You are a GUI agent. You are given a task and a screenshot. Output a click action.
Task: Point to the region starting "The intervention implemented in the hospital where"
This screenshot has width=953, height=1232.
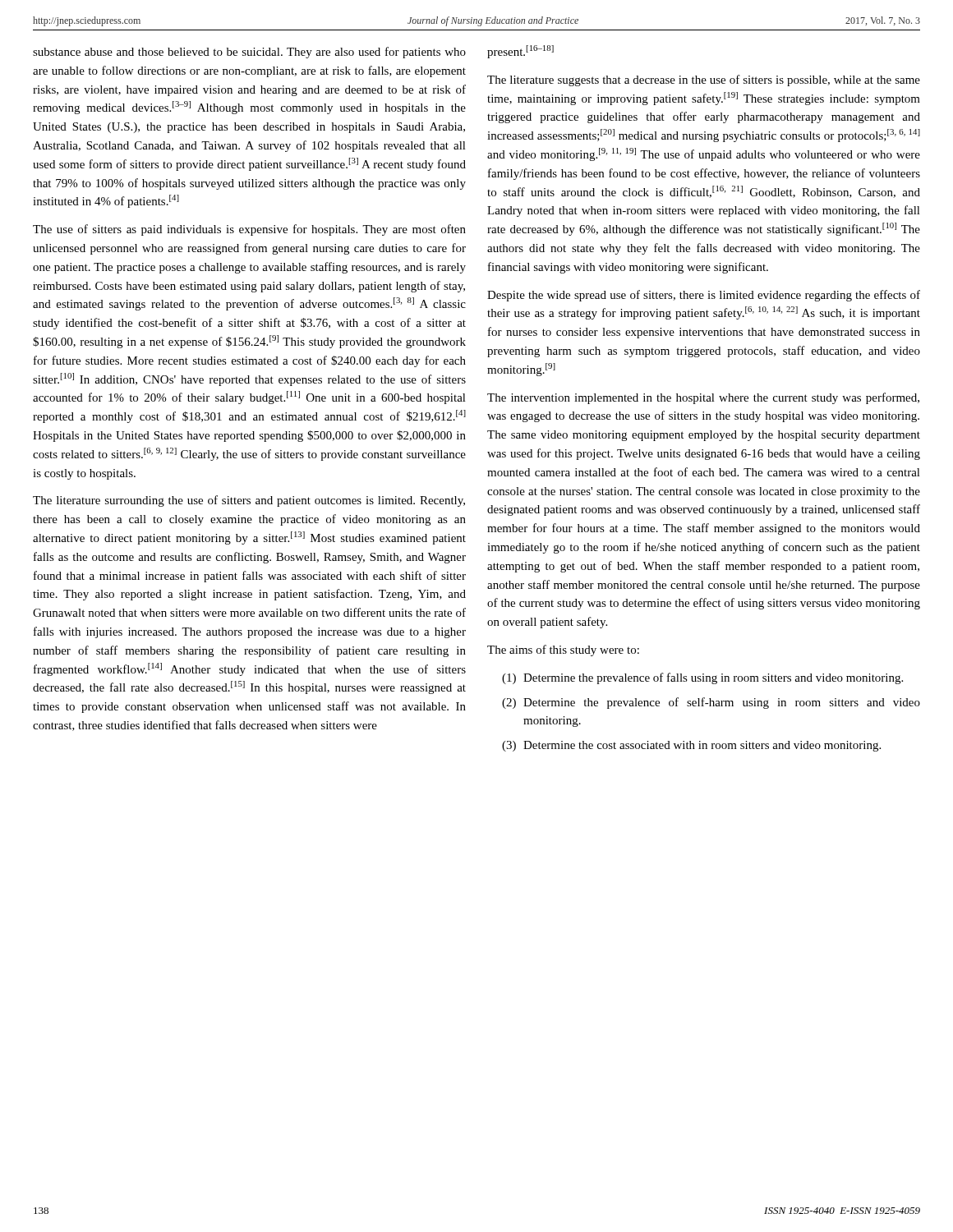tap(704, 510)
